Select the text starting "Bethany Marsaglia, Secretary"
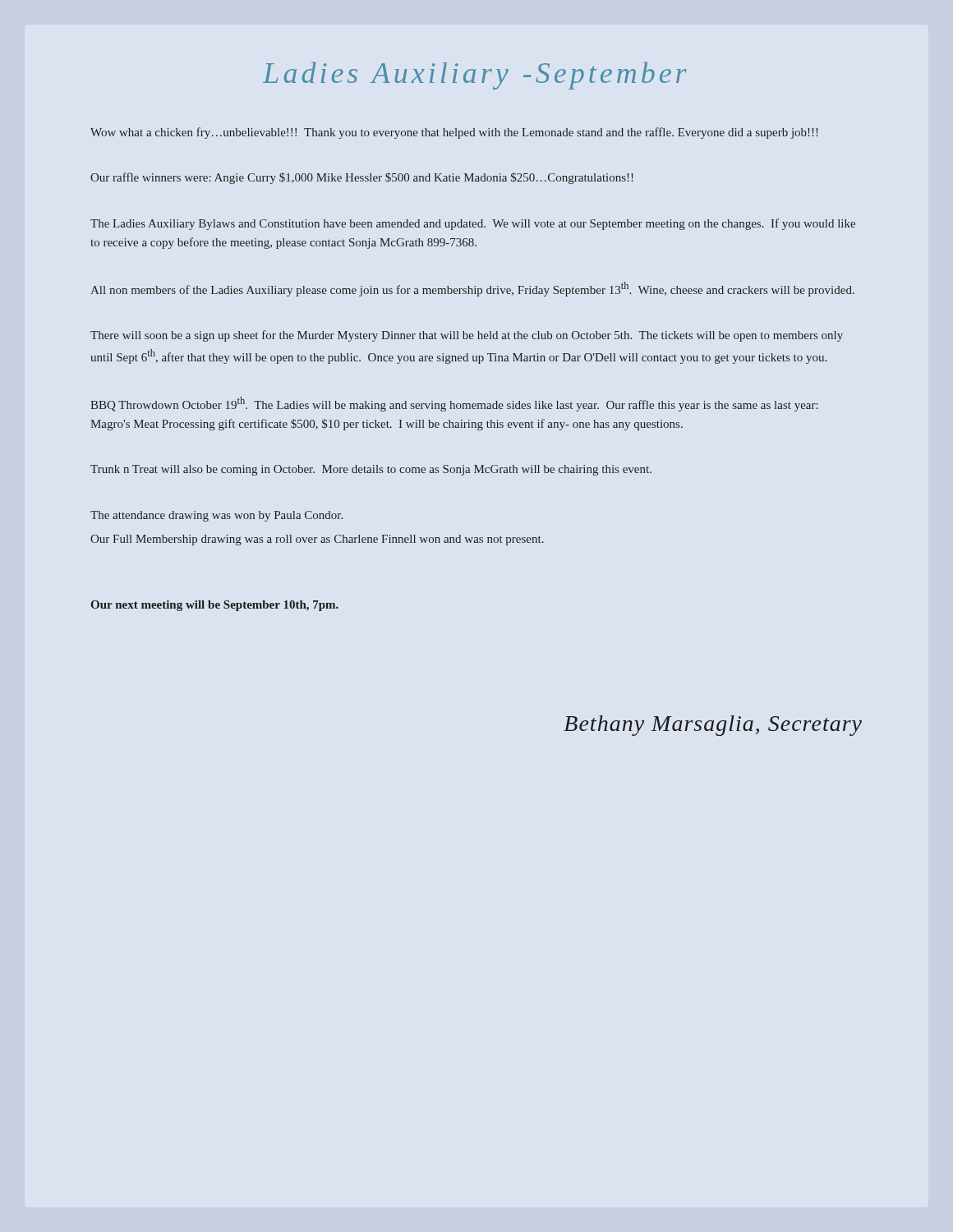Screen dimensions: 1232x953 click(713, 723)
